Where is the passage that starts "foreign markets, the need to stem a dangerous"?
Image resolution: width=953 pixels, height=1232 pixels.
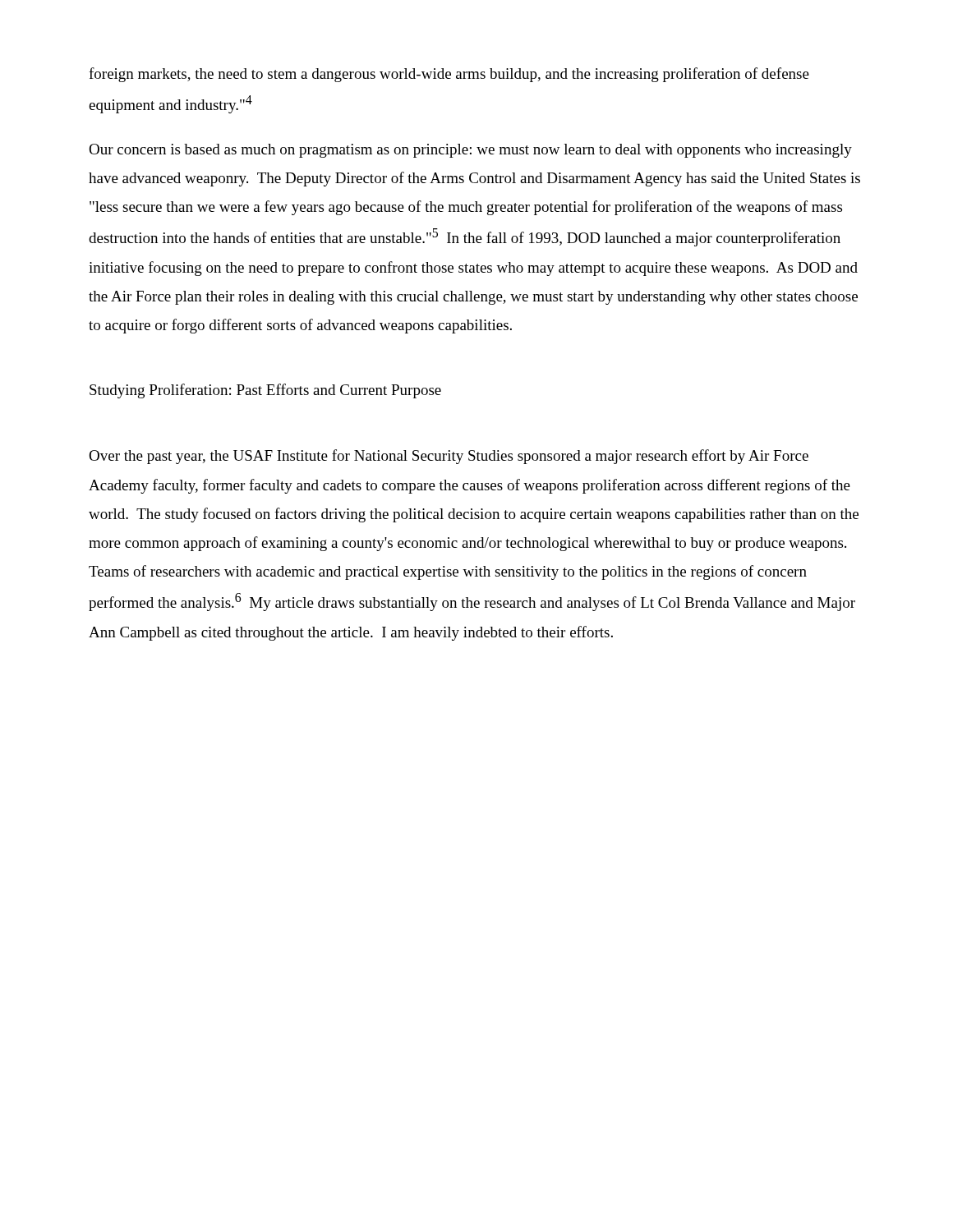coord(449,89)
